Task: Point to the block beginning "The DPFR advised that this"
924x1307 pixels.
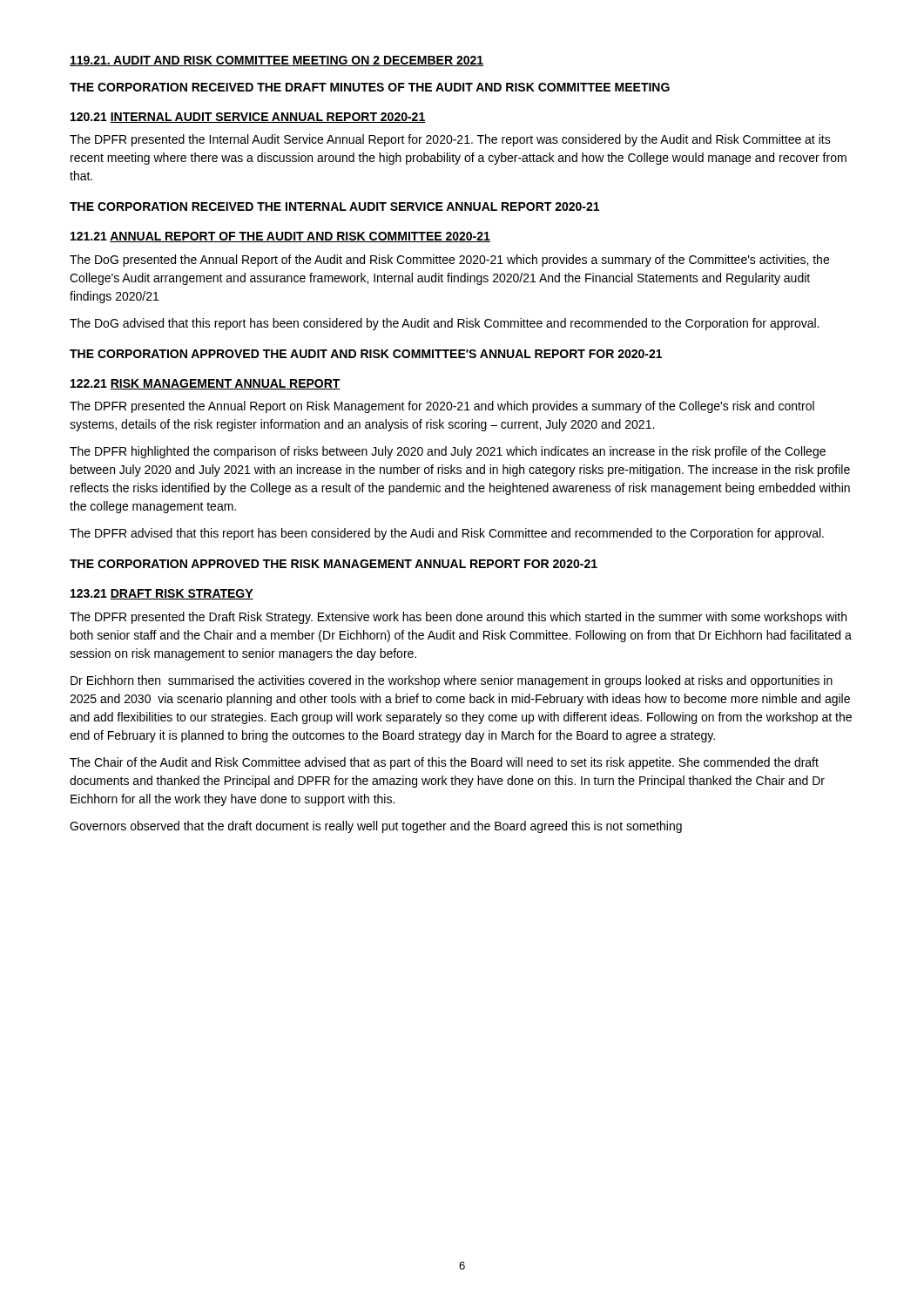Action: [x=447, y=534]
